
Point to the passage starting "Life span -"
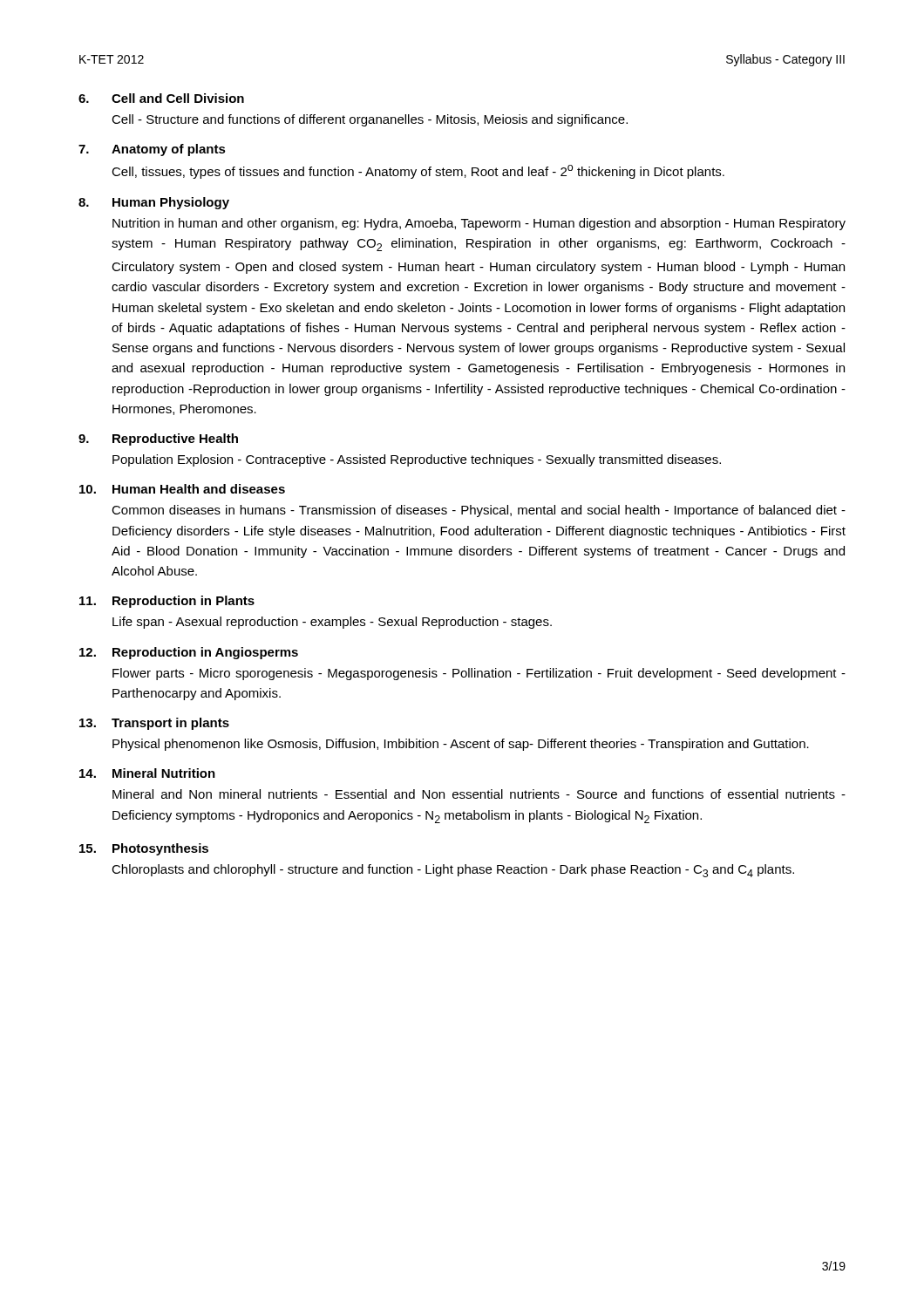pyautogui.click(x=332, y=622)
